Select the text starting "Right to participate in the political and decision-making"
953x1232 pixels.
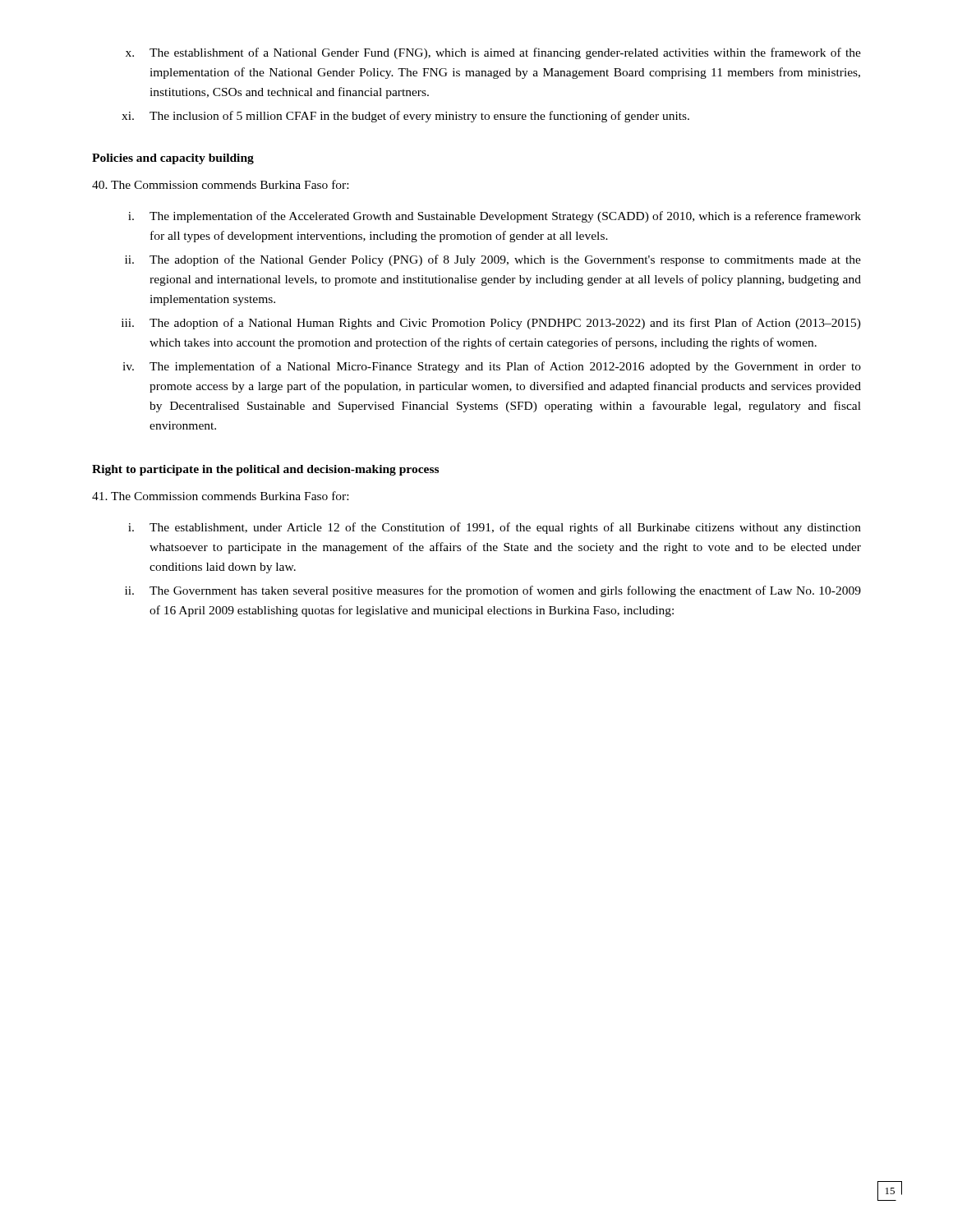tap(266, 469)
